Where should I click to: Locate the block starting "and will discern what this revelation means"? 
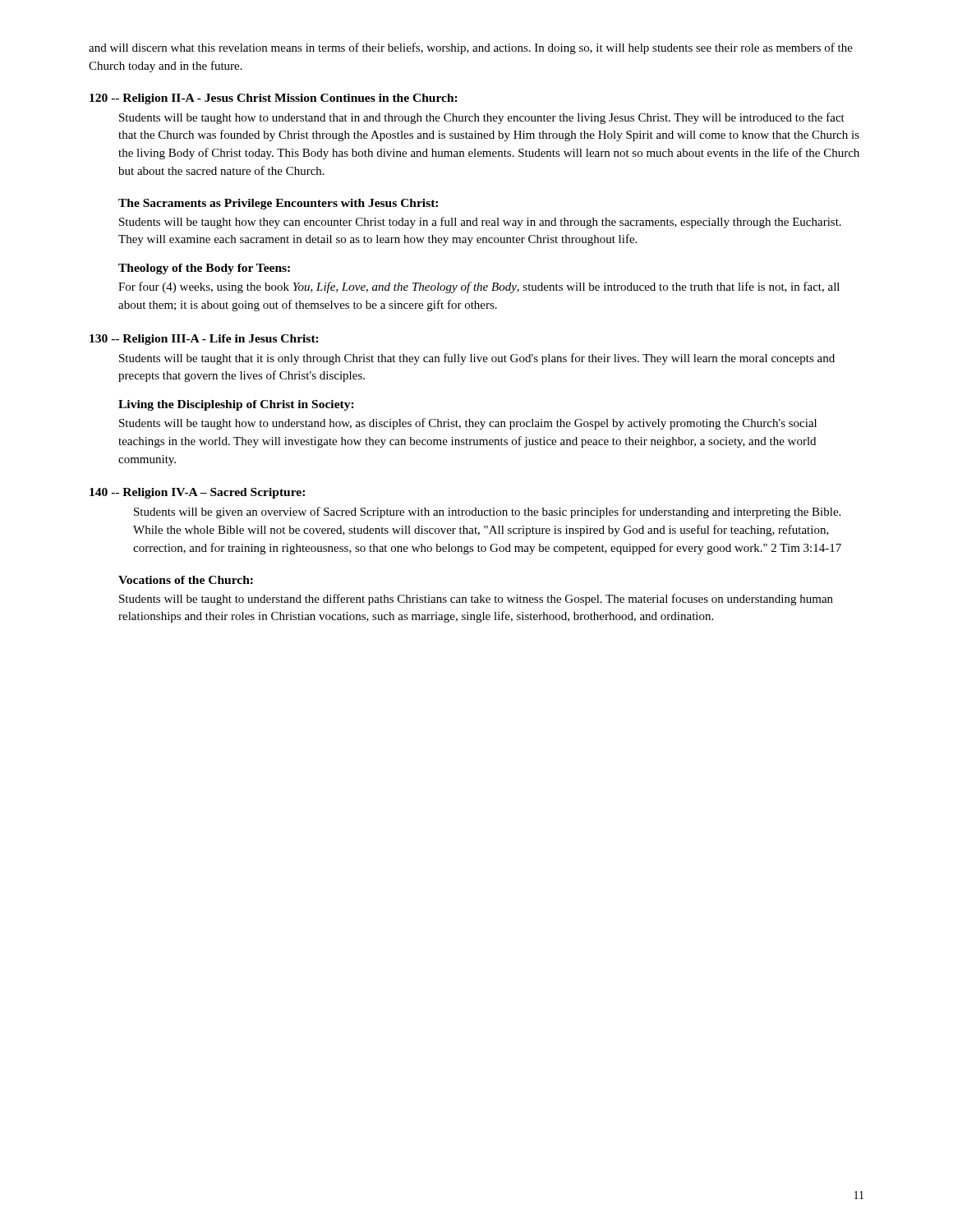476,57
